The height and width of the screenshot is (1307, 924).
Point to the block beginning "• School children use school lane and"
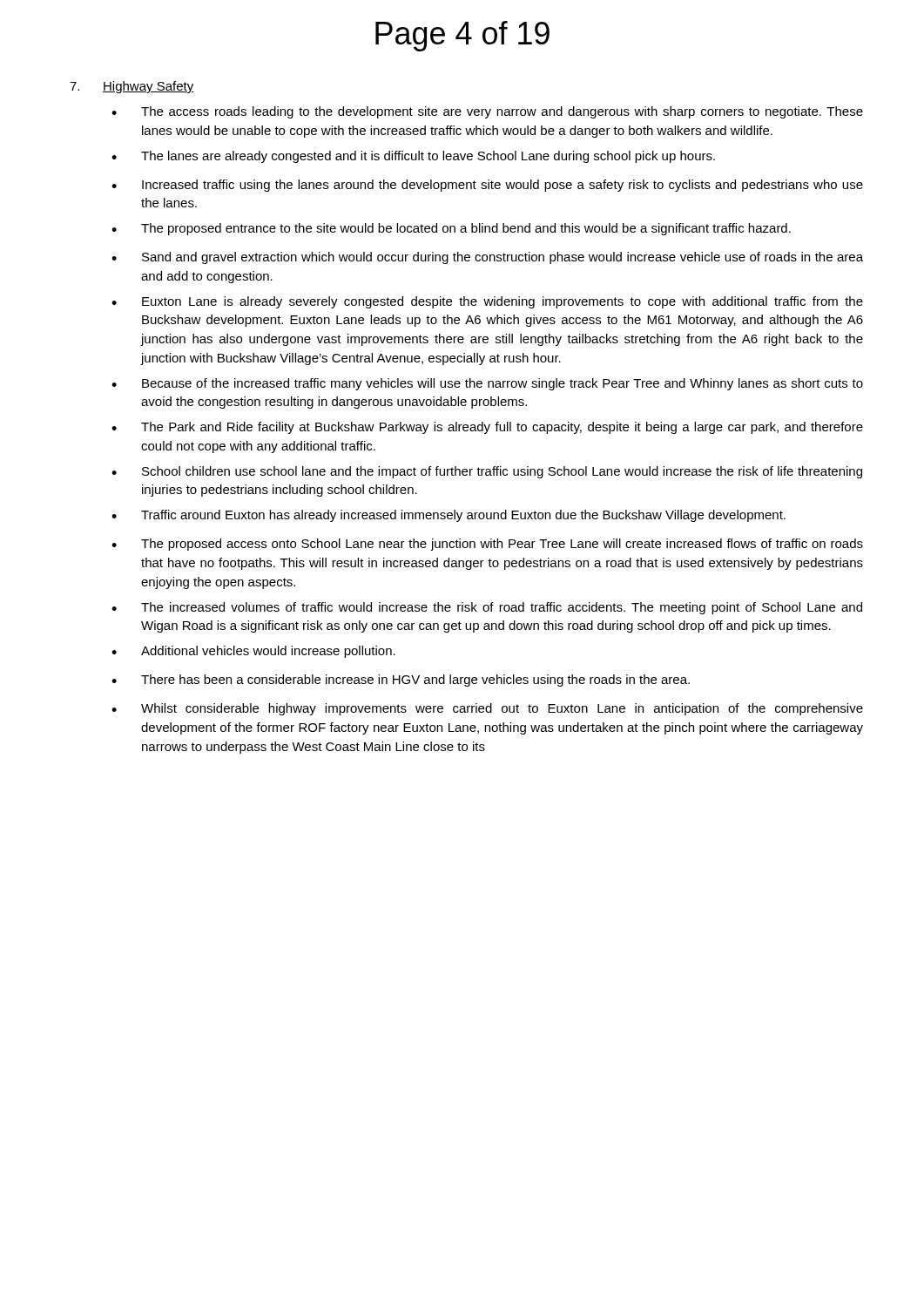coord(487,480)
